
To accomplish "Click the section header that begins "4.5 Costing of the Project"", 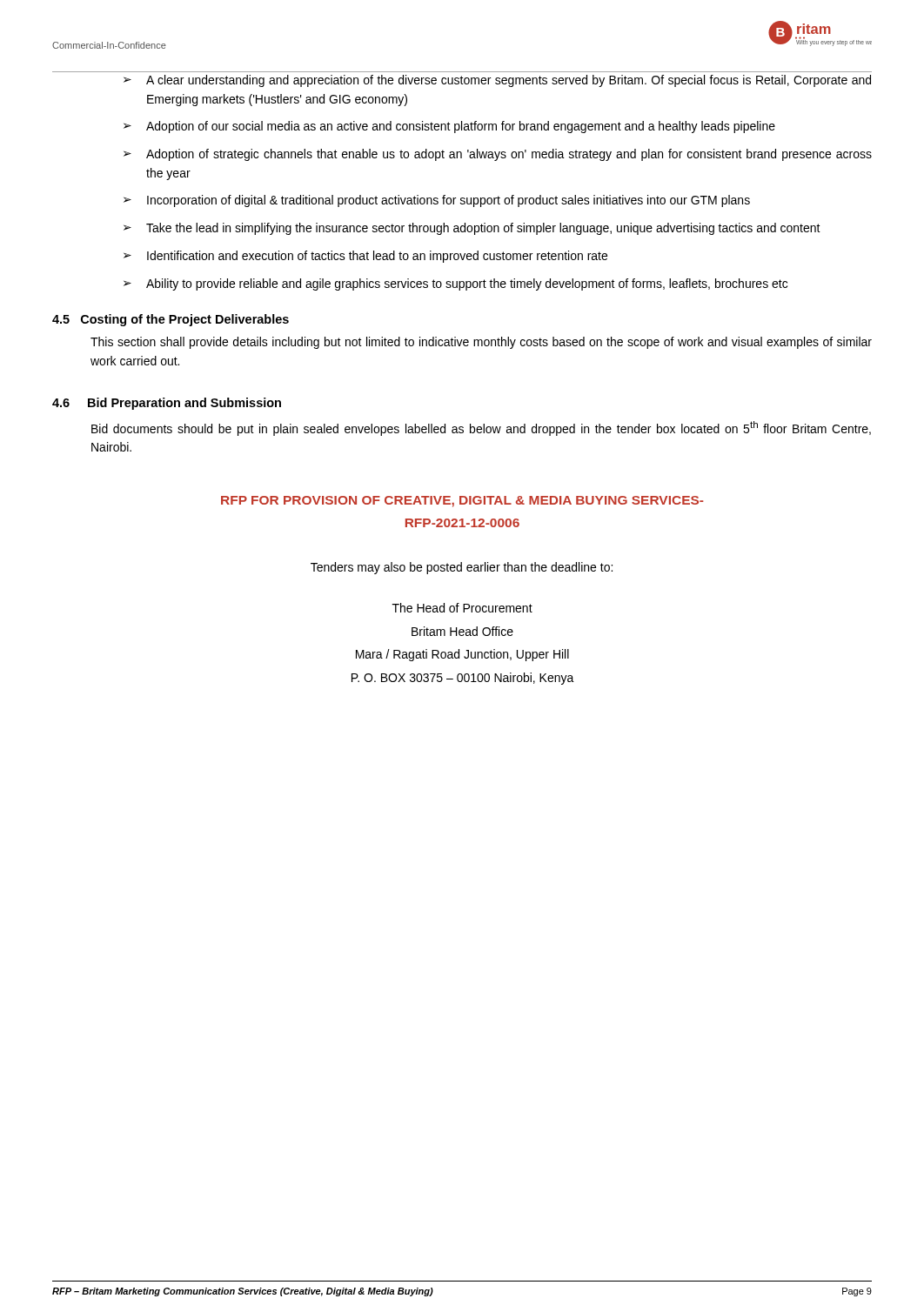I will tap(171, 319).
